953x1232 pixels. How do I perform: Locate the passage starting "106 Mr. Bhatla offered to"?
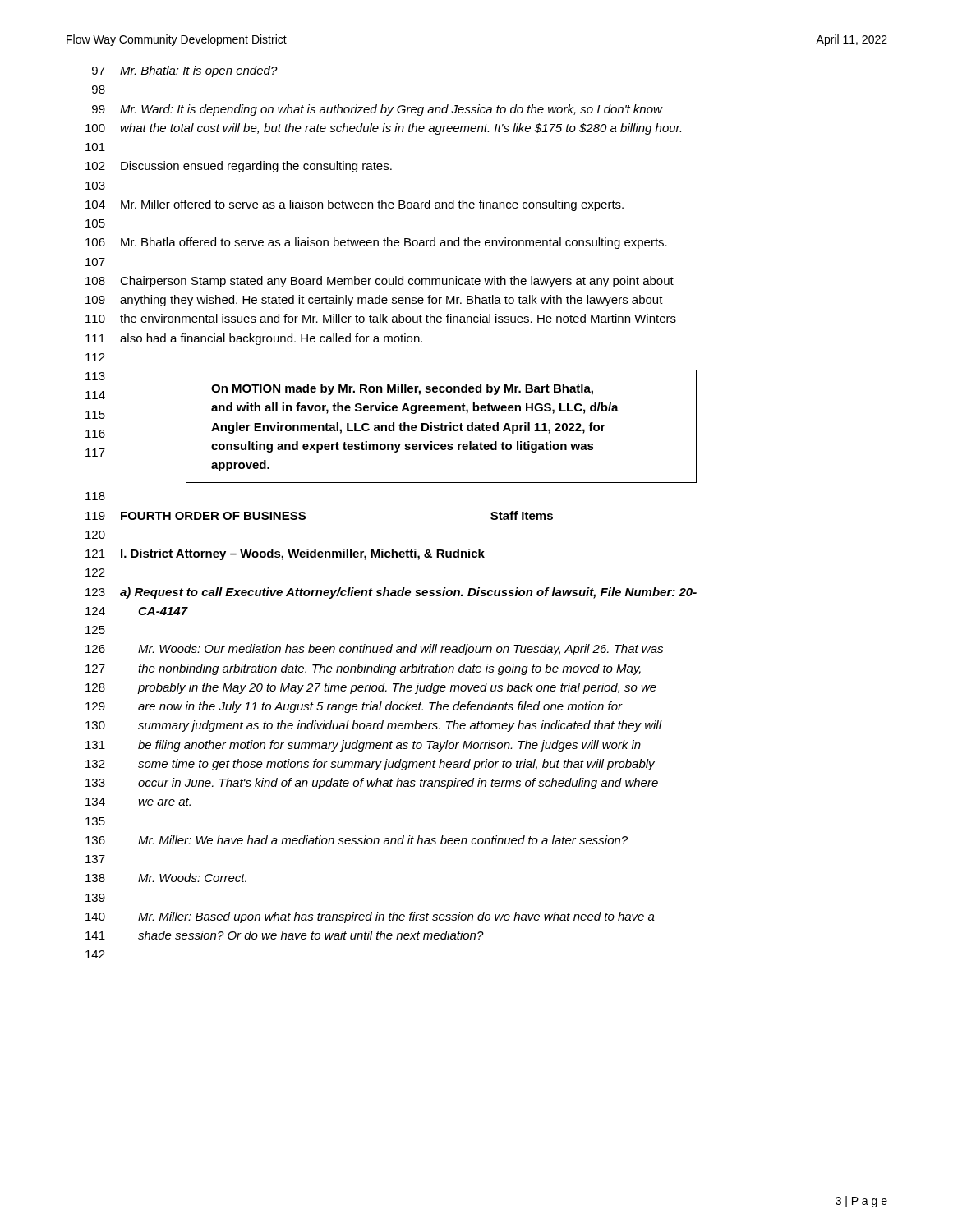pyautogui.click(x=476, y=242)
